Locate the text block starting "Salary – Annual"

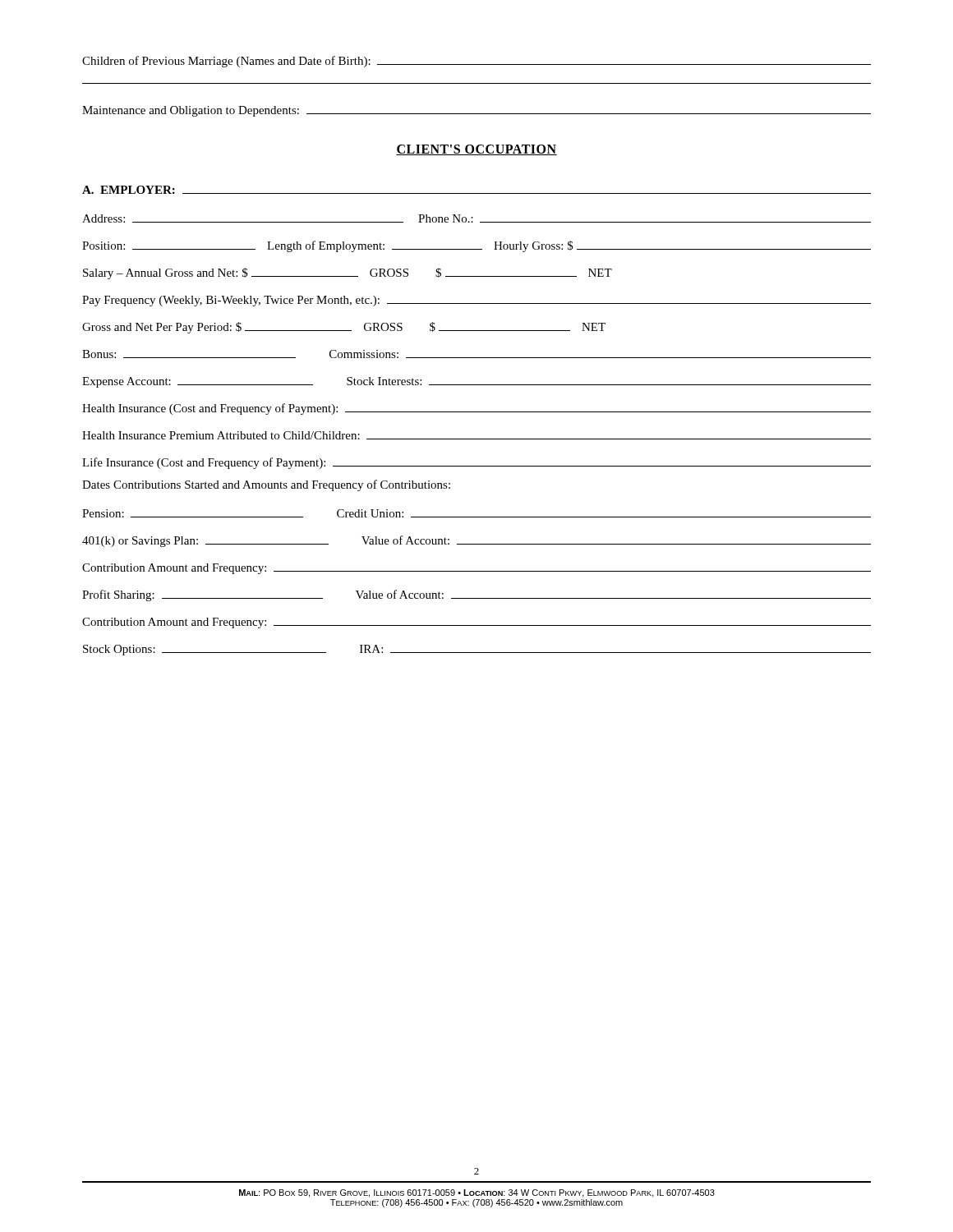[x=347, y=271]
